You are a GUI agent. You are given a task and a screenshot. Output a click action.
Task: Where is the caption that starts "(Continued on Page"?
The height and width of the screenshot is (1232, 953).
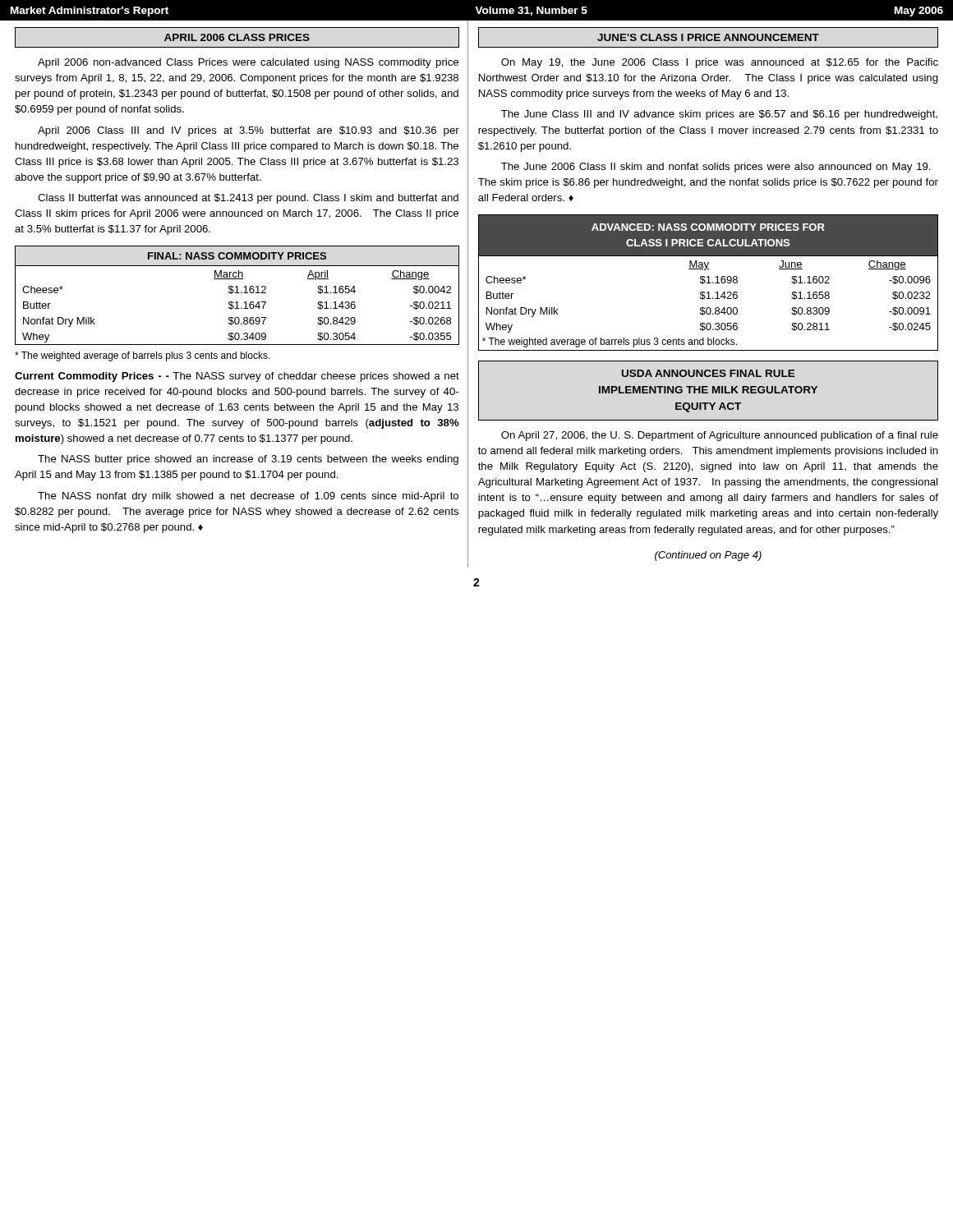tap(708, 555)
